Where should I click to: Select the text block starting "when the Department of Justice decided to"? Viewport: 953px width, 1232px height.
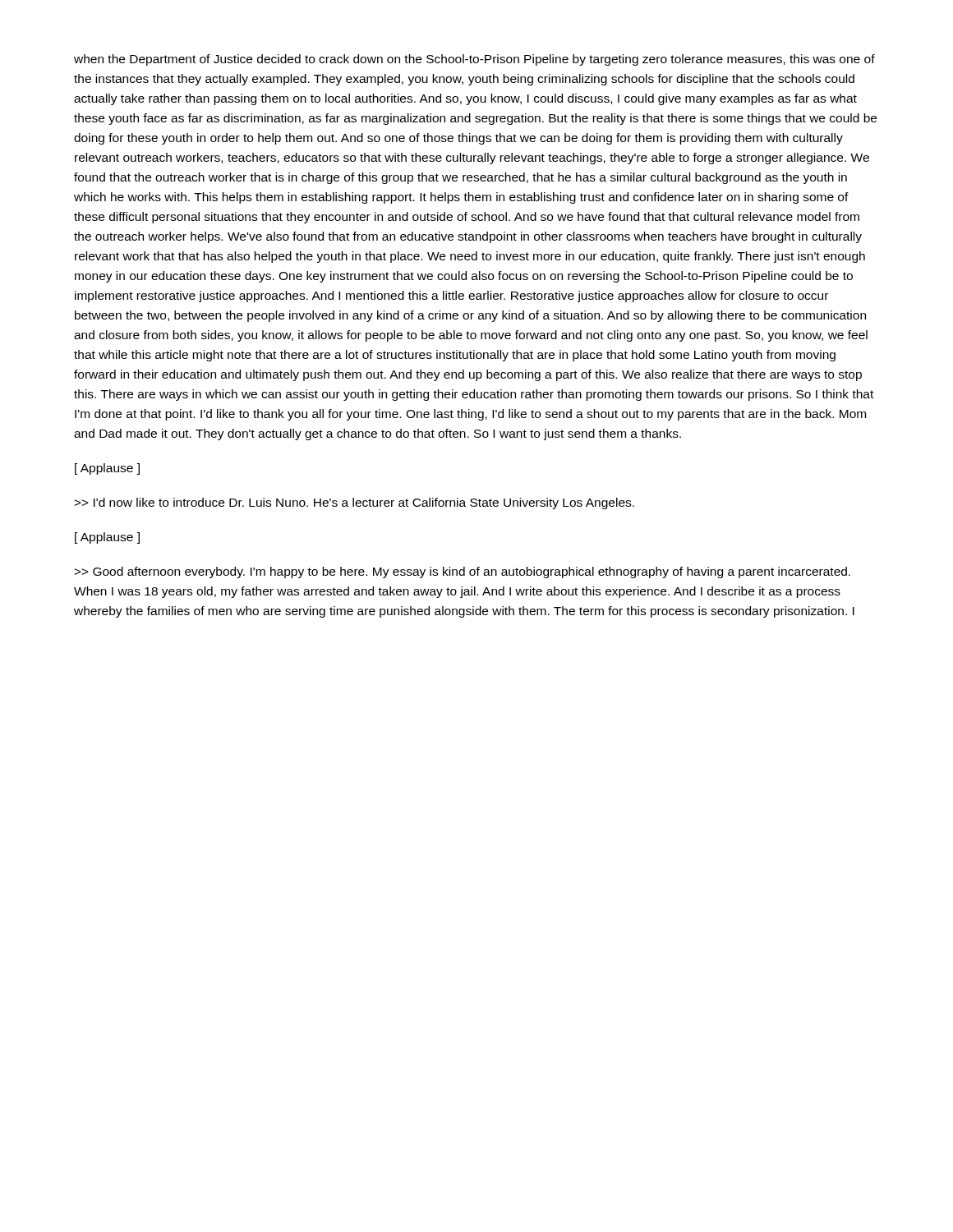coord(476,246)
